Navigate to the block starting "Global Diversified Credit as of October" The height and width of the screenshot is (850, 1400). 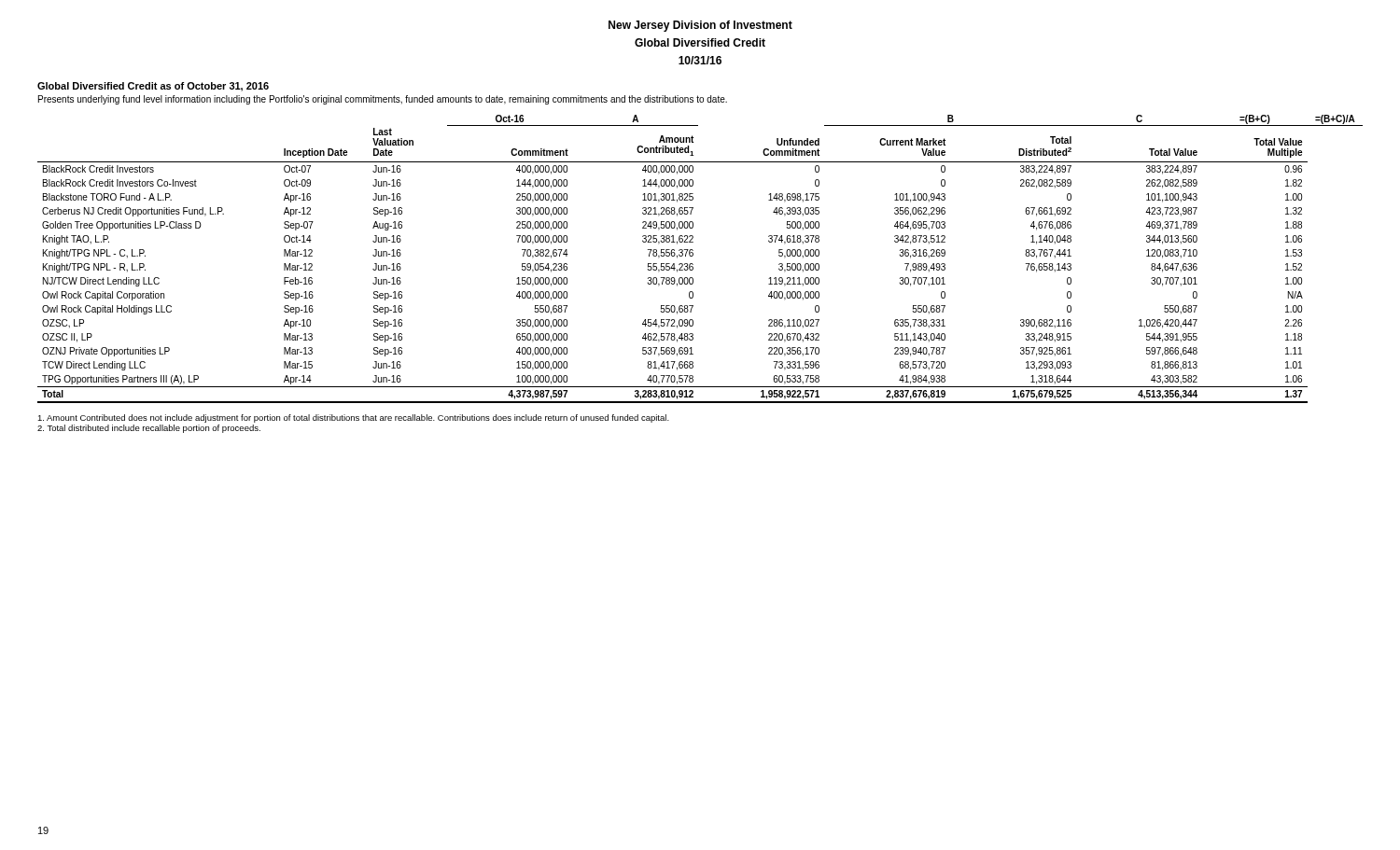tap(153, 85)
